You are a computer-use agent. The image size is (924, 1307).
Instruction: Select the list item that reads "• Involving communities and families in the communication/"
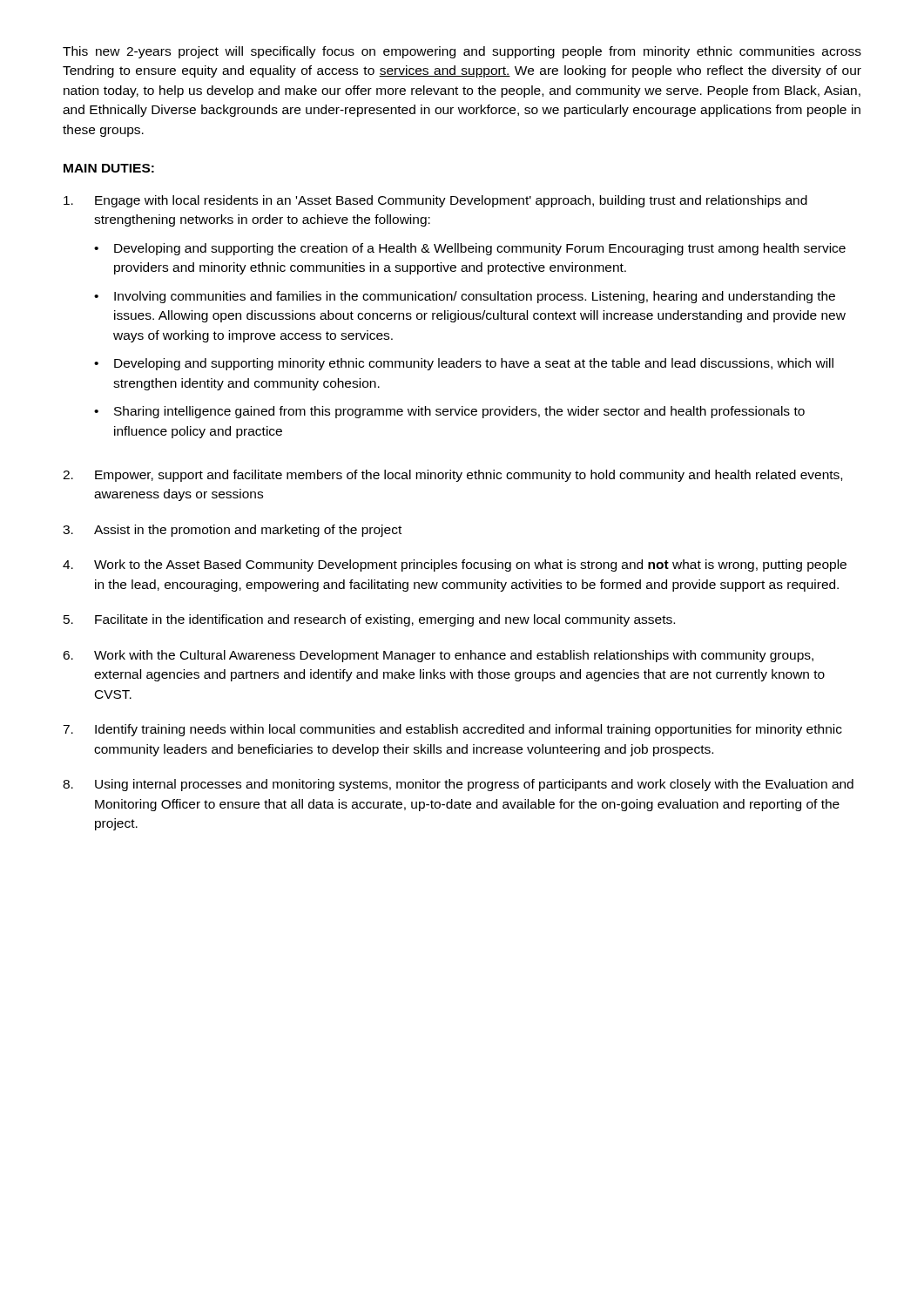click(x=478, y=316)
